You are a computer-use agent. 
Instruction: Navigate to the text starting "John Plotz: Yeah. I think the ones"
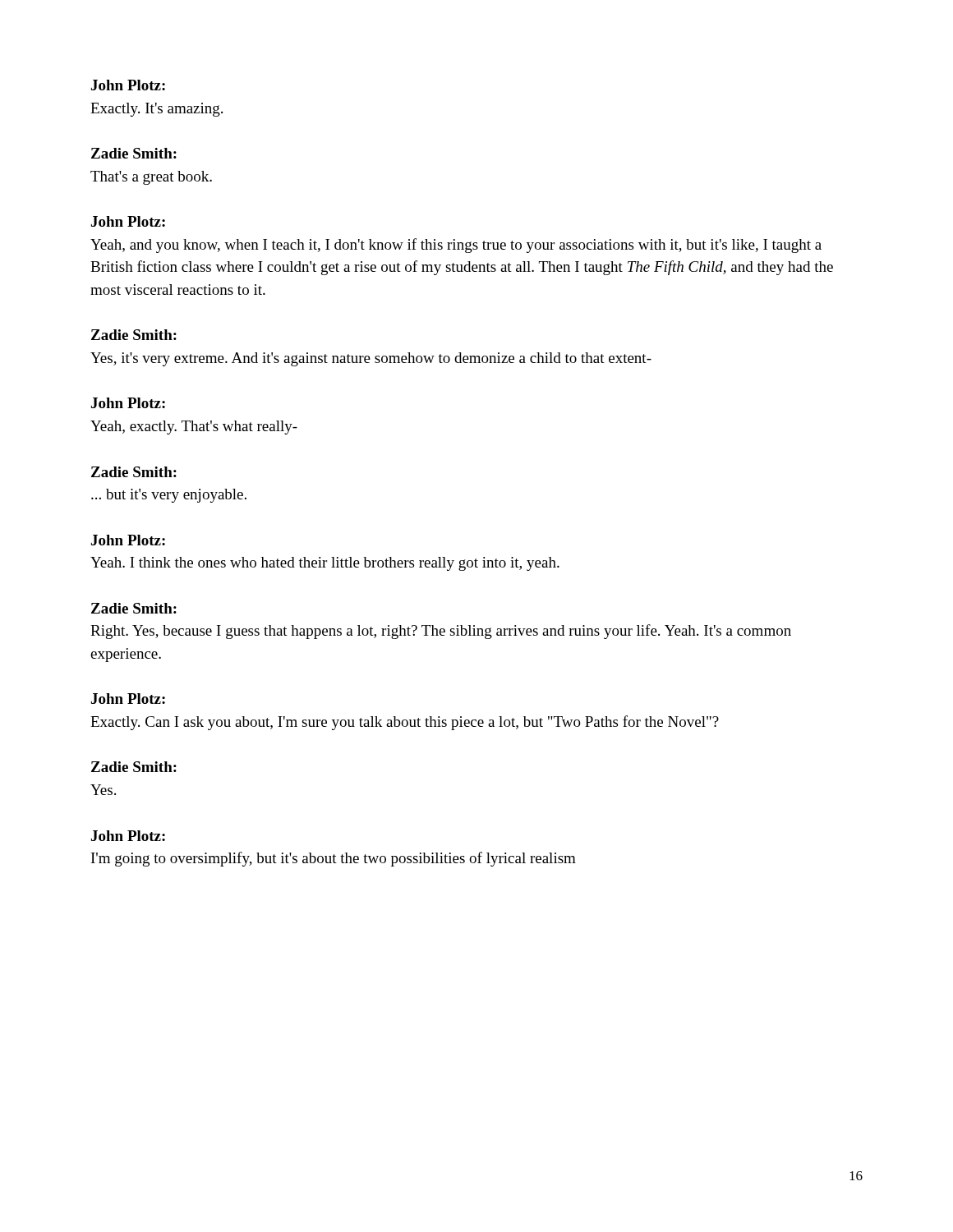pos(464,551)
